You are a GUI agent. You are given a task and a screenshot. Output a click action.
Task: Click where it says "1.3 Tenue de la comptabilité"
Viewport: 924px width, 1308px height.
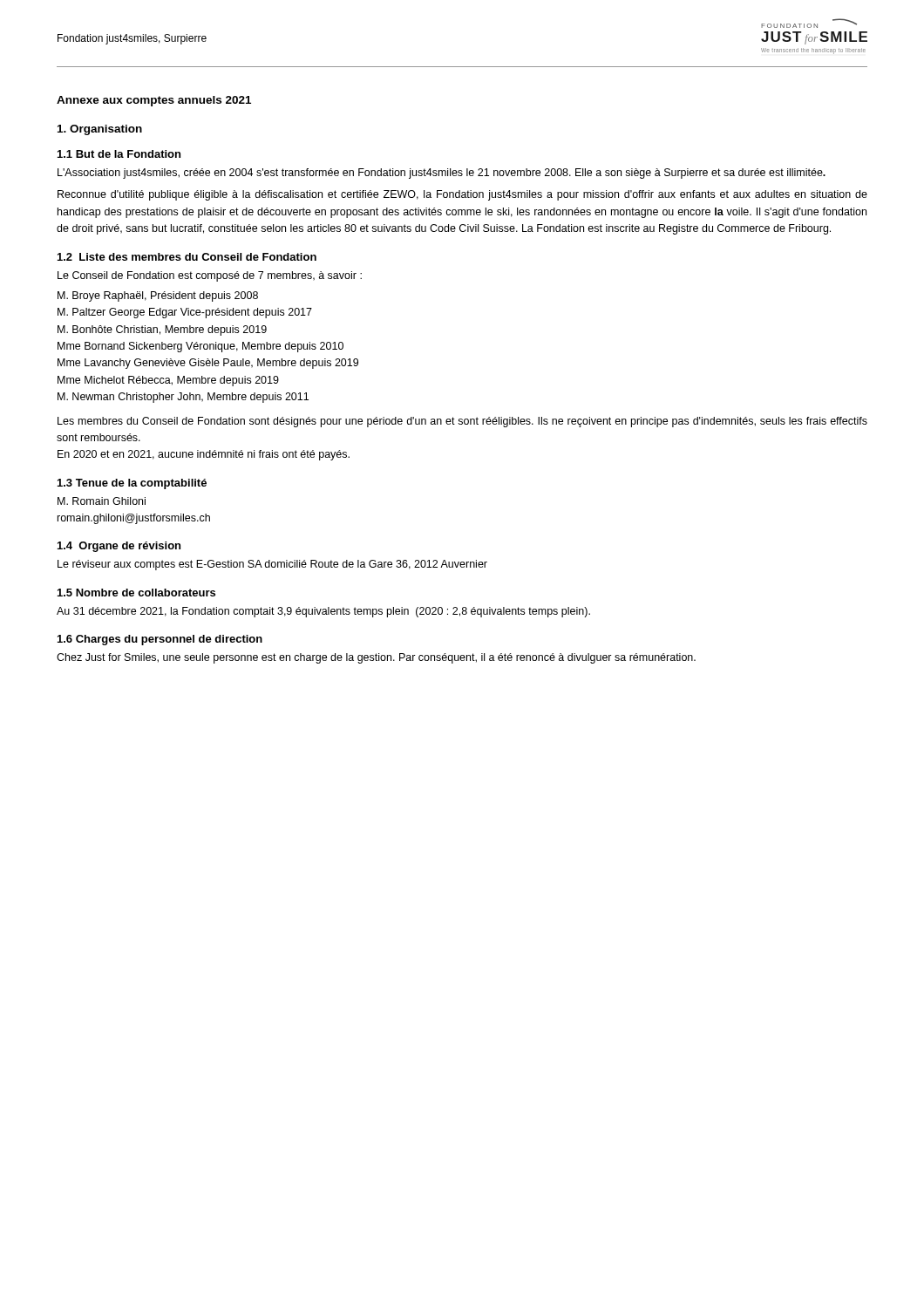132,482
